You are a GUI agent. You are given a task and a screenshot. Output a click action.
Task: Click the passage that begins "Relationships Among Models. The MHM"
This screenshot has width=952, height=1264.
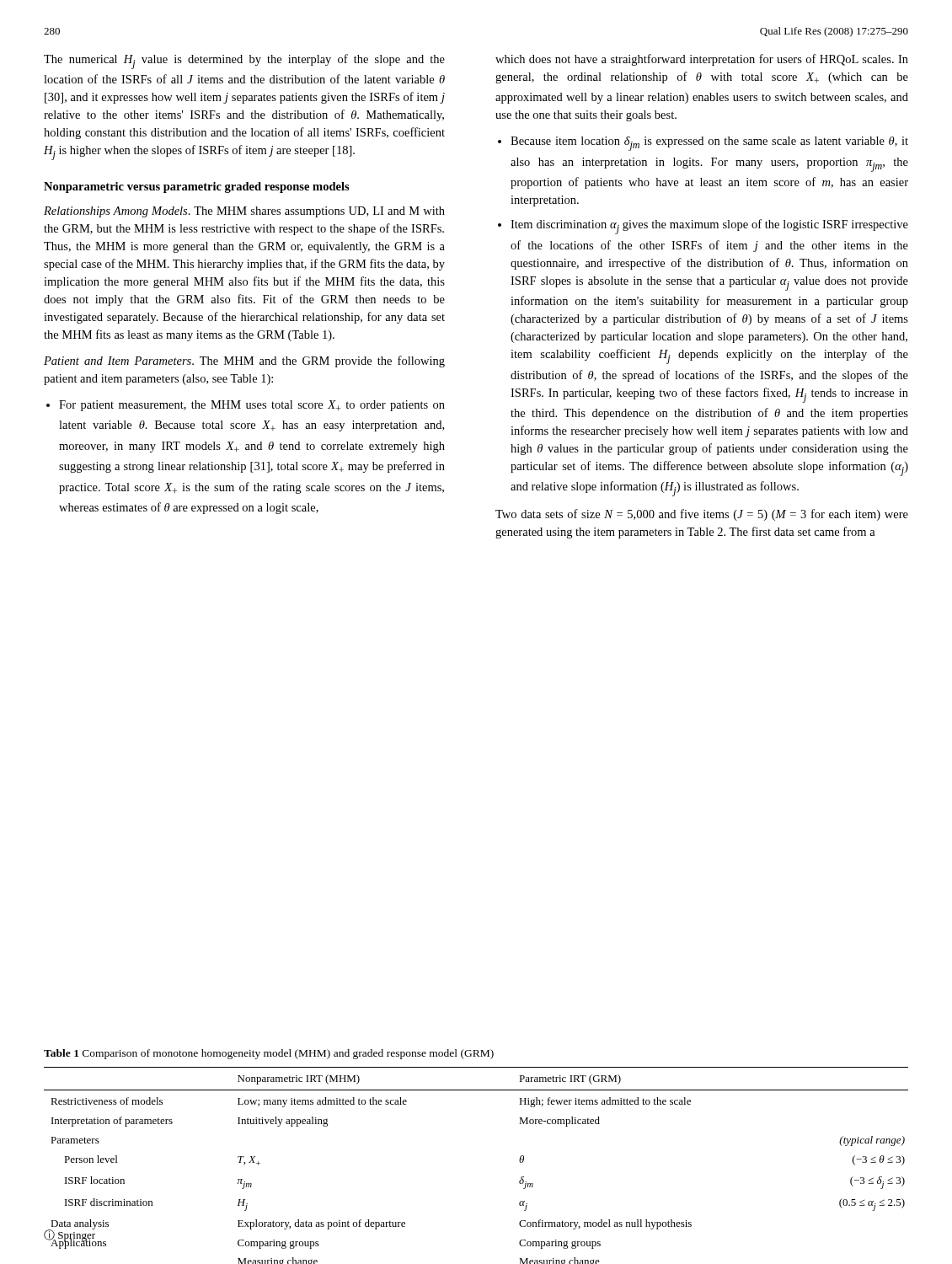[x=244, y=273]
